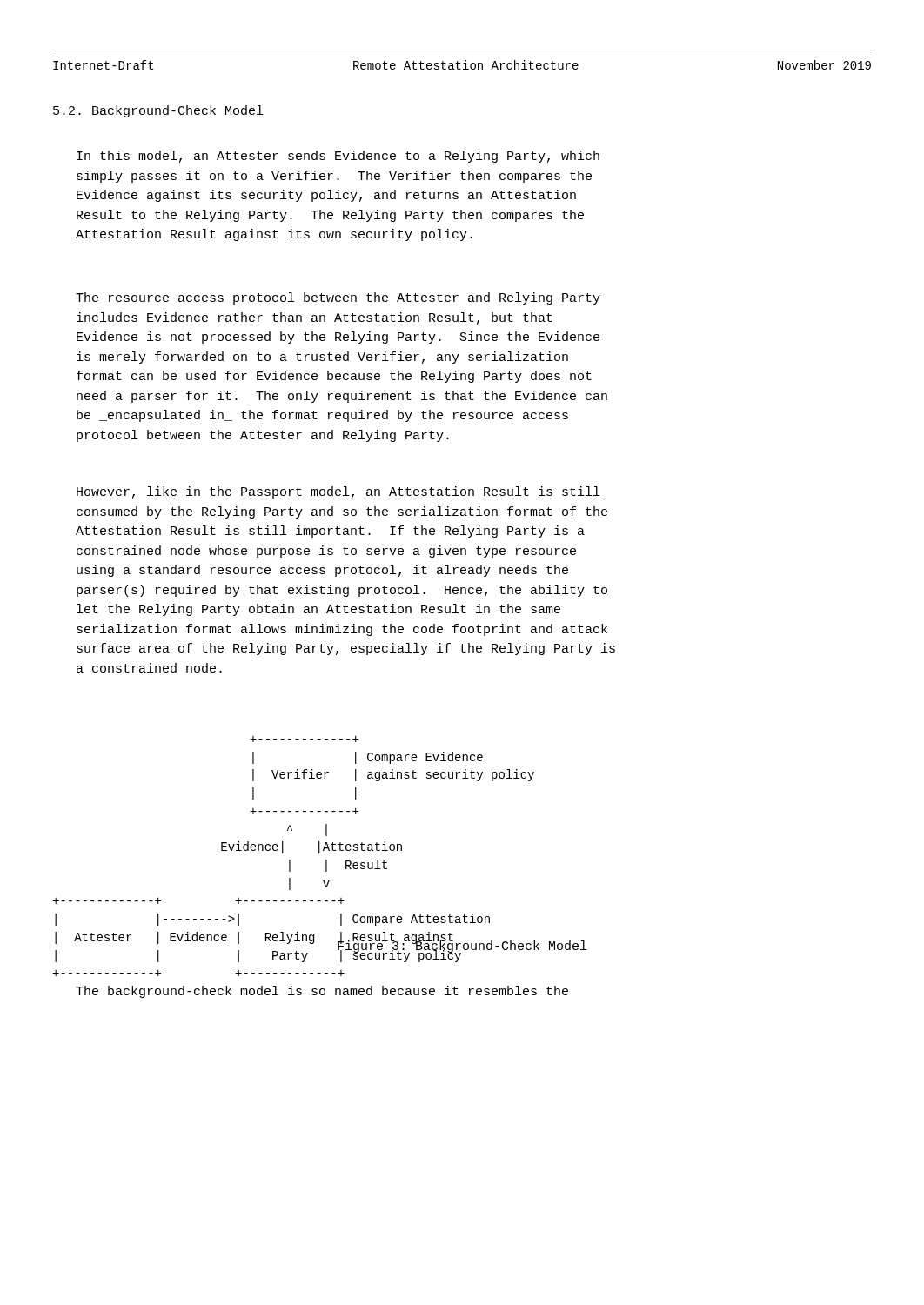Find the caption that reads "Figure 3: Background-Check Model"
The width and height of the screenshot is (924, 1305).
(462, 947)
